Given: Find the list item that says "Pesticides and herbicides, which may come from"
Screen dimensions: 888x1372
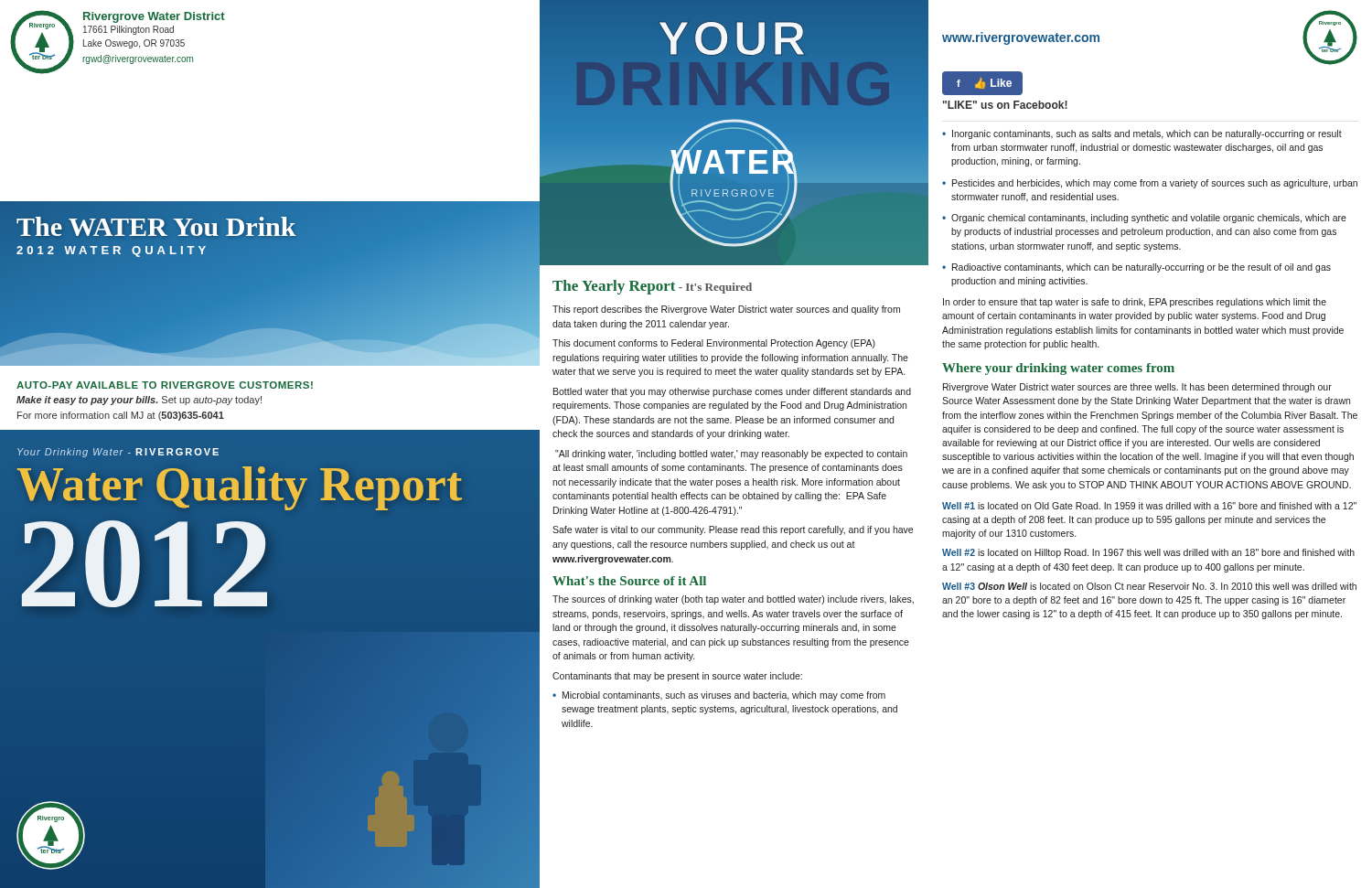Looking at the screenshot, I should [x=1155, y=190].
